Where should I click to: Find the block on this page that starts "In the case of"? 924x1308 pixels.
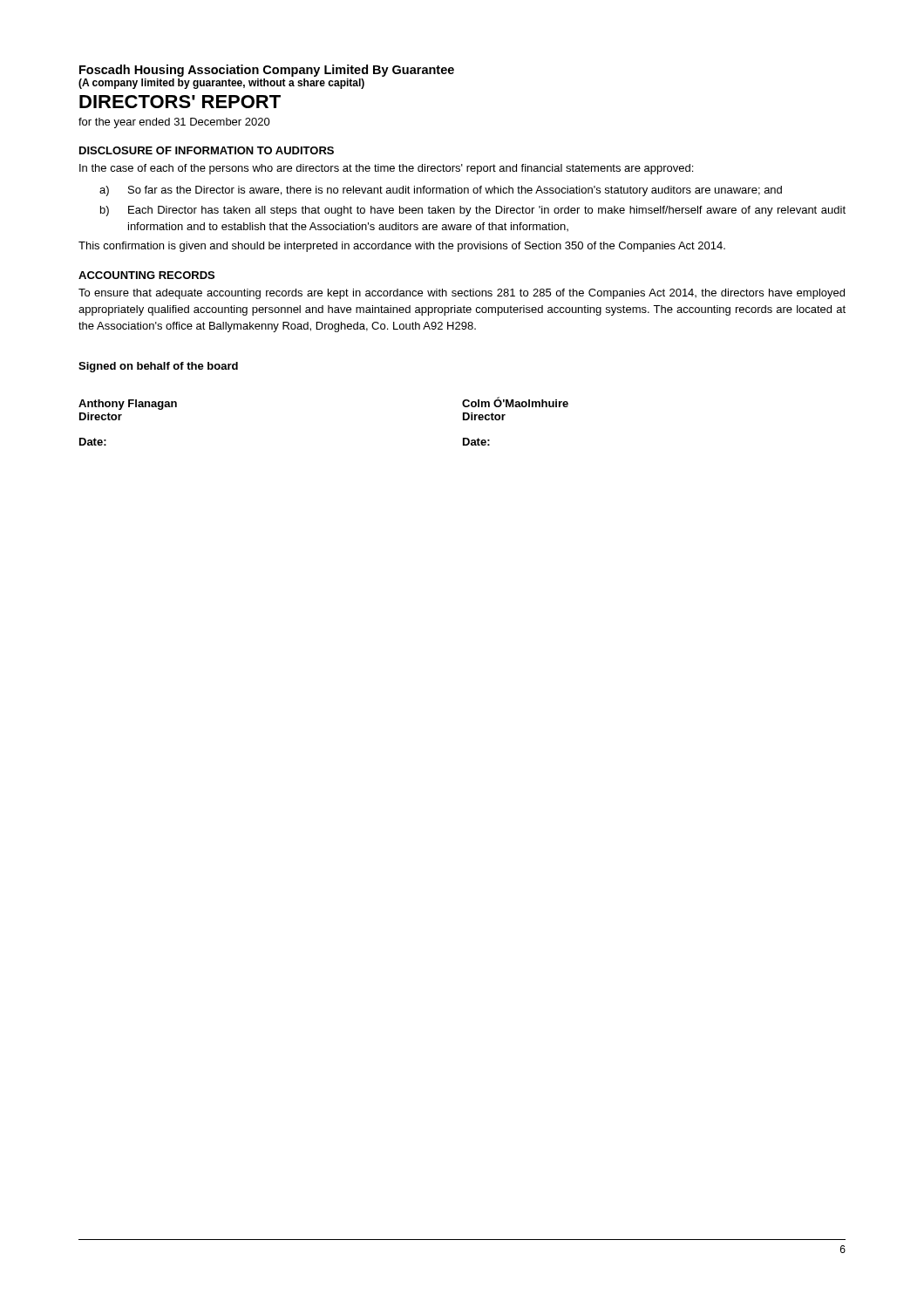(x=386, y=168)
